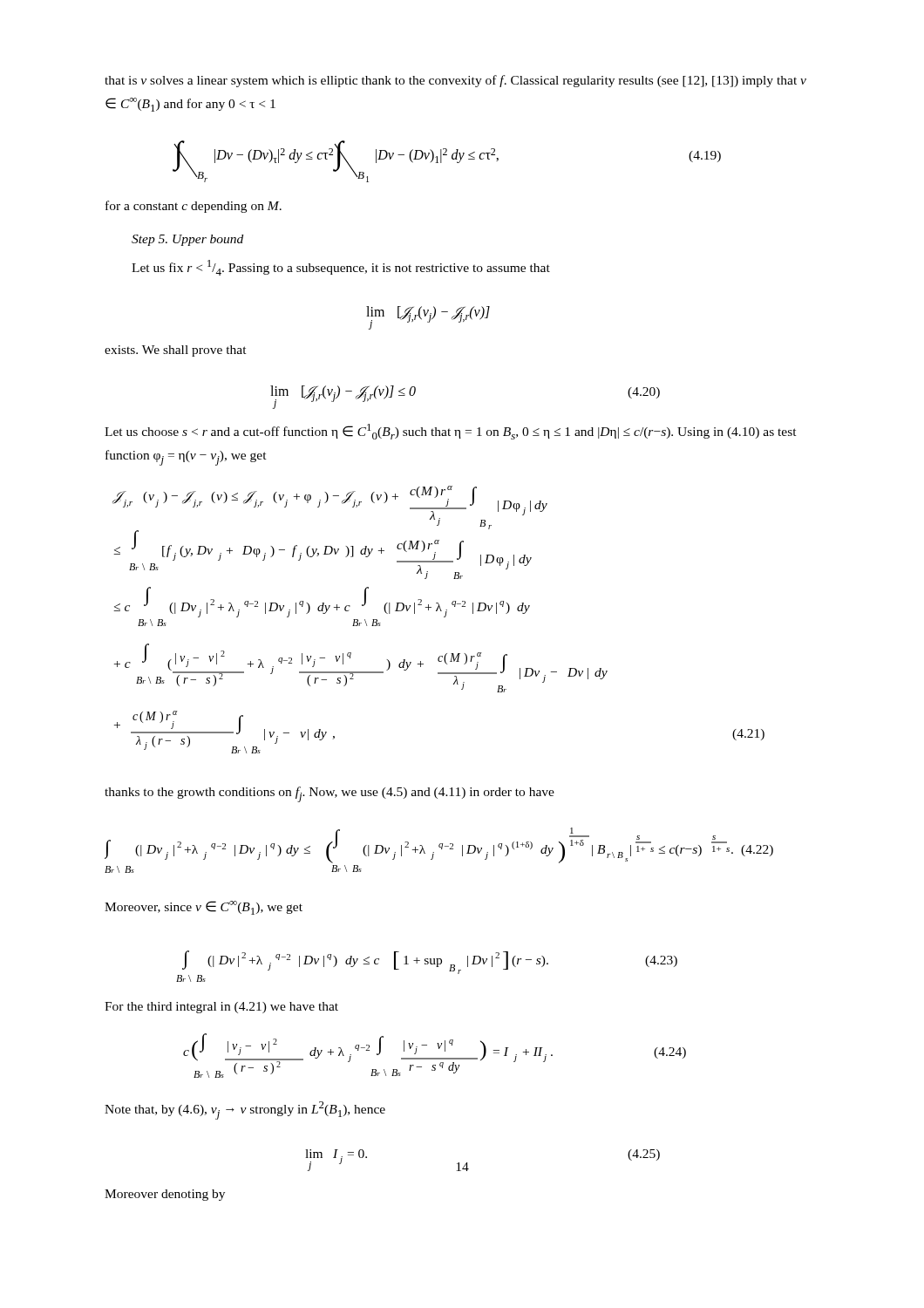Find the text starting "lim j I j"
Screen dimensions: 1308x924
[462, 1153]
